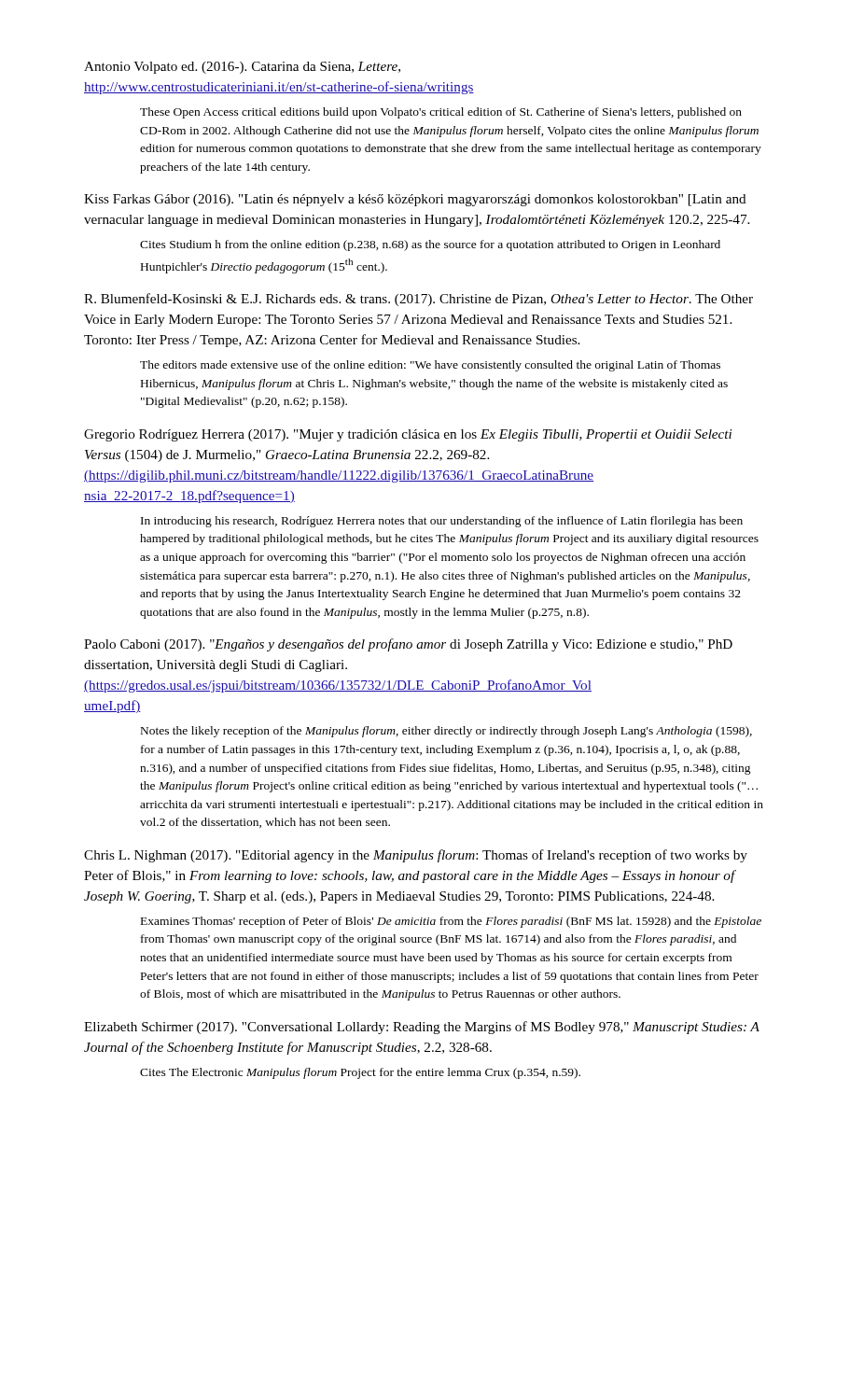Locate the element starting "Antonio Volpato ed."
850x1400 pixels.
[x=425, y=116]
